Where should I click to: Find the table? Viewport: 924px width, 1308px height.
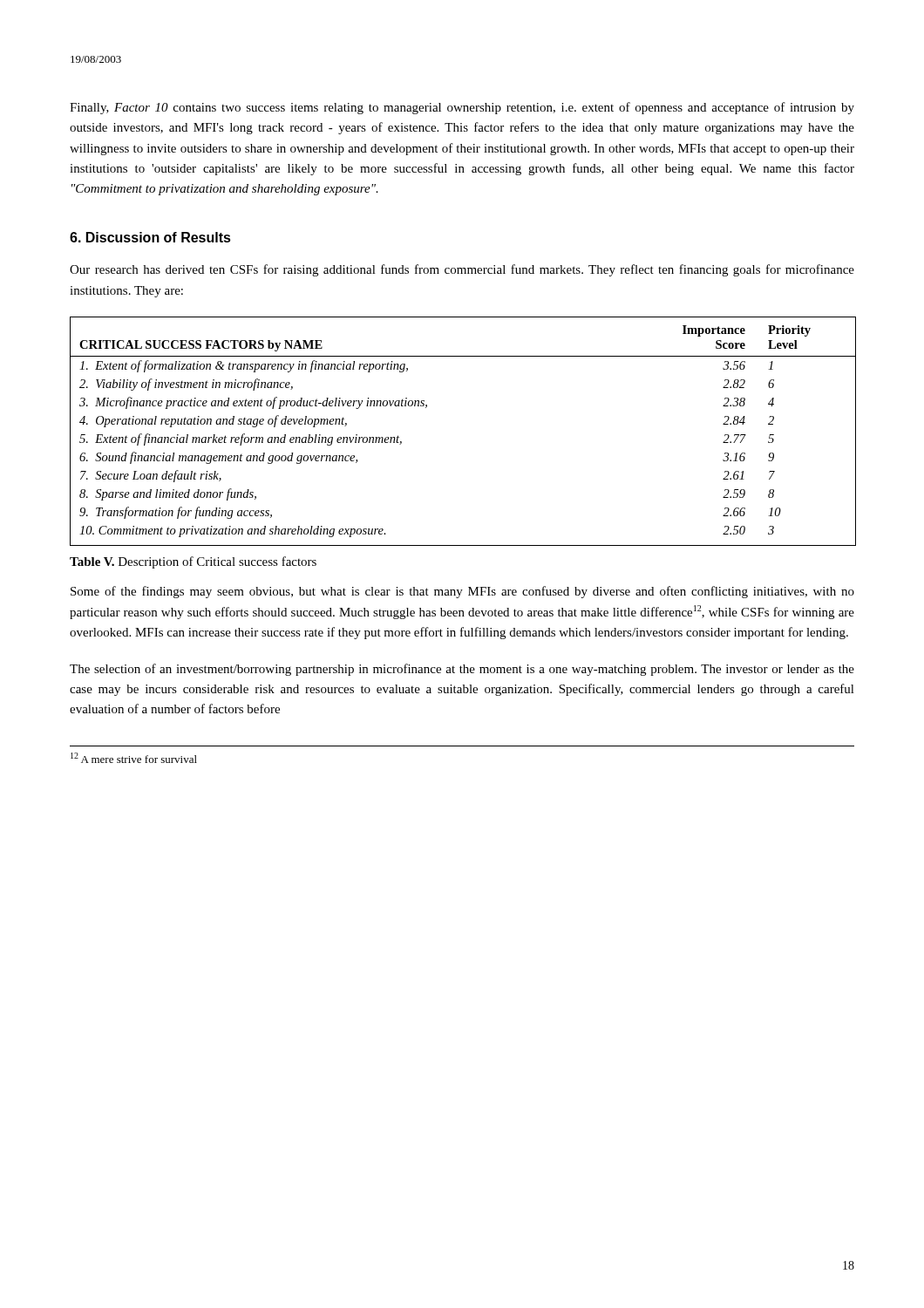463,431
